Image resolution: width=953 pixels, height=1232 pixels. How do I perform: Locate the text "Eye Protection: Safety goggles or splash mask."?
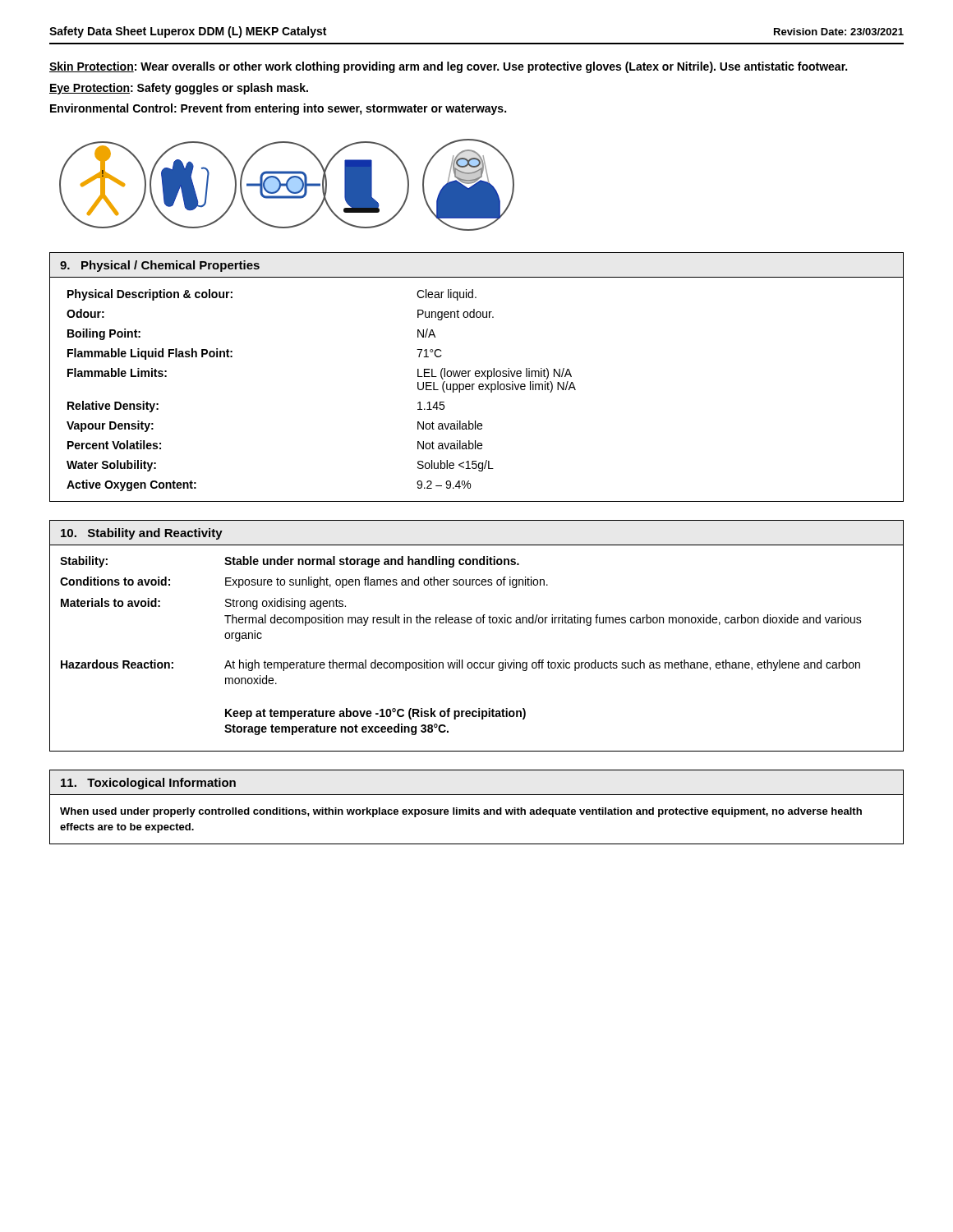tap(179, 88)
